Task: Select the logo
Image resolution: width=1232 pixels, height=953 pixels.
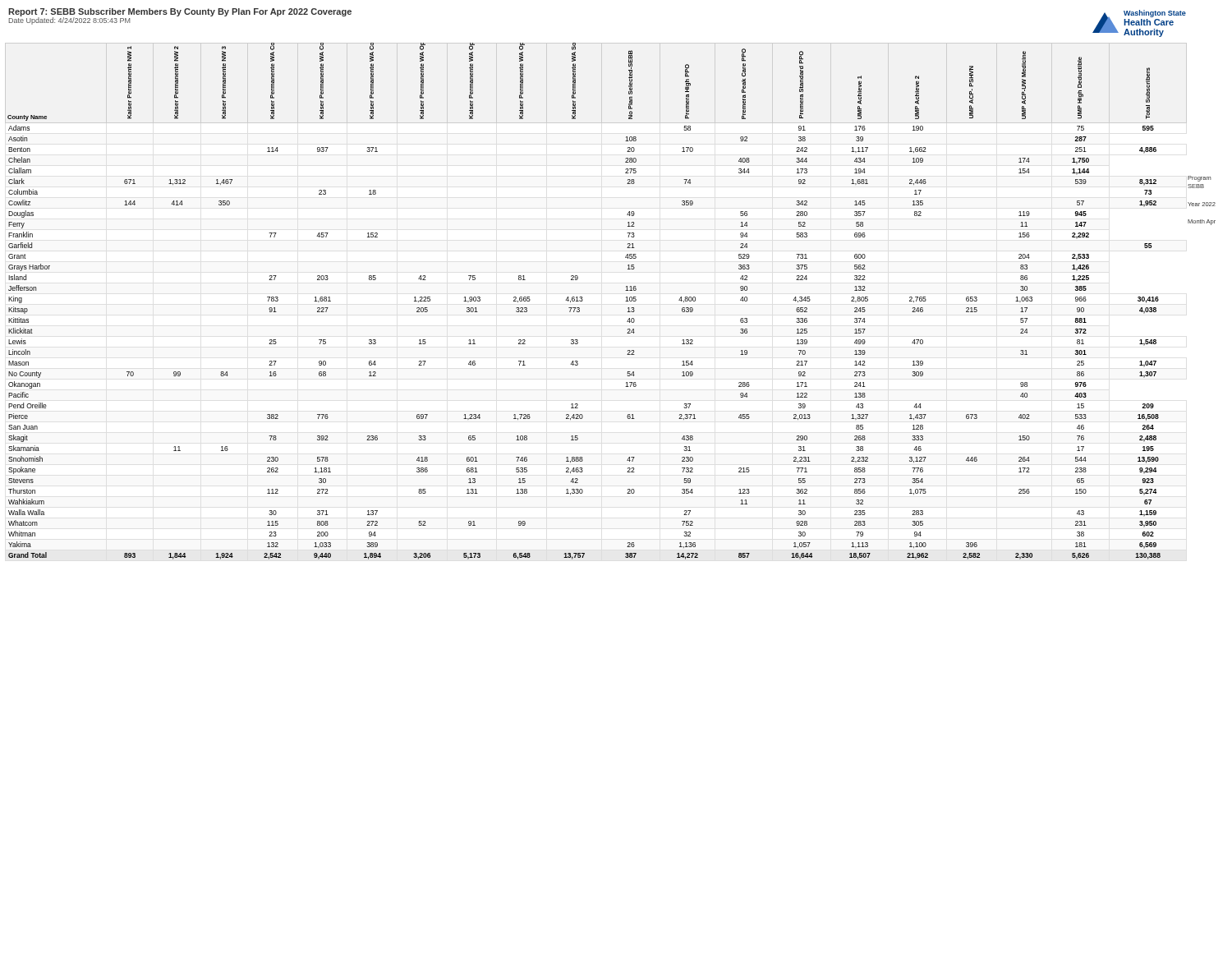Action: [1150, 21]
